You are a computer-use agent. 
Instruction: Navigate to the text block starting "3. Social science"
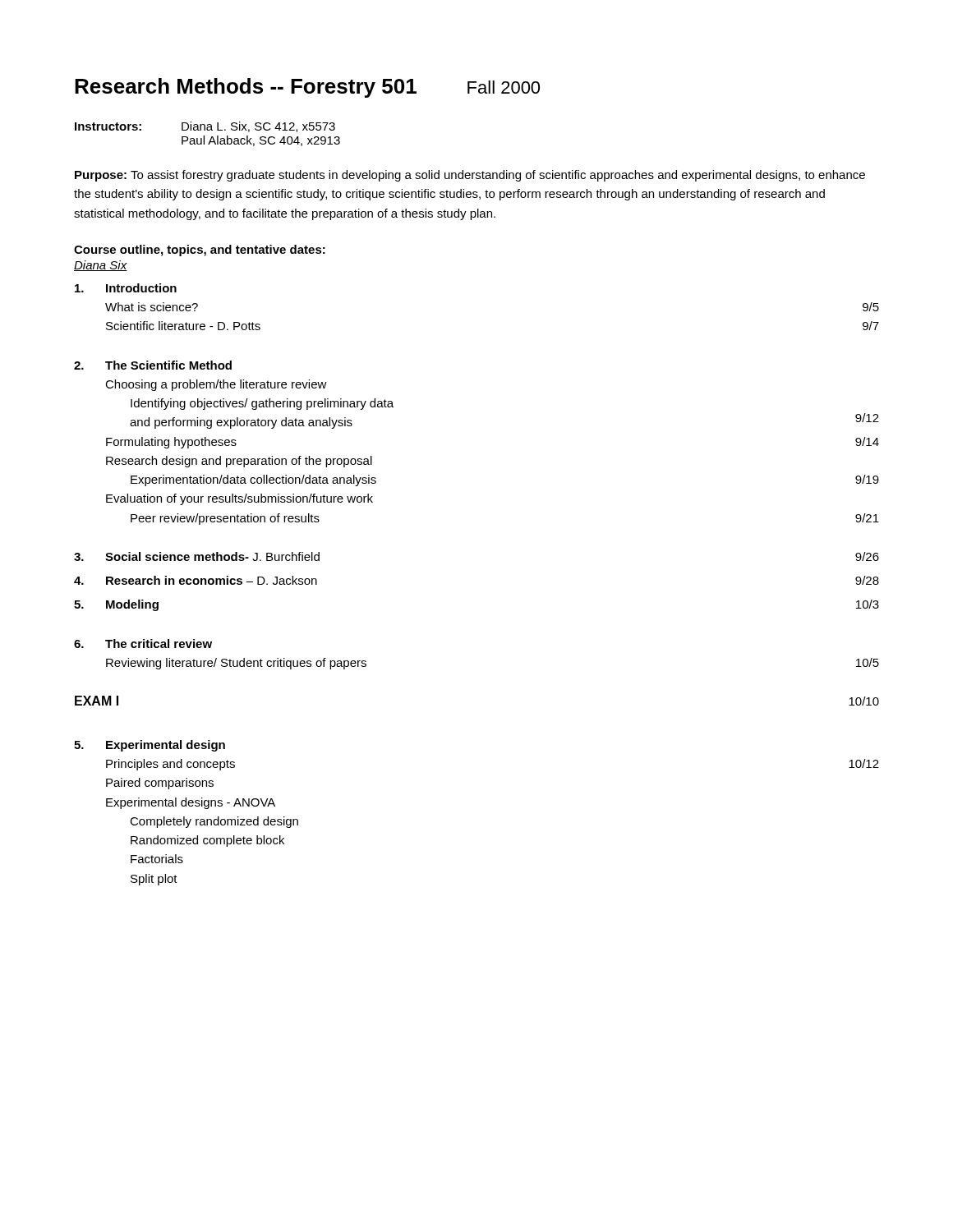pyautogui.click(x=210, y=556)
